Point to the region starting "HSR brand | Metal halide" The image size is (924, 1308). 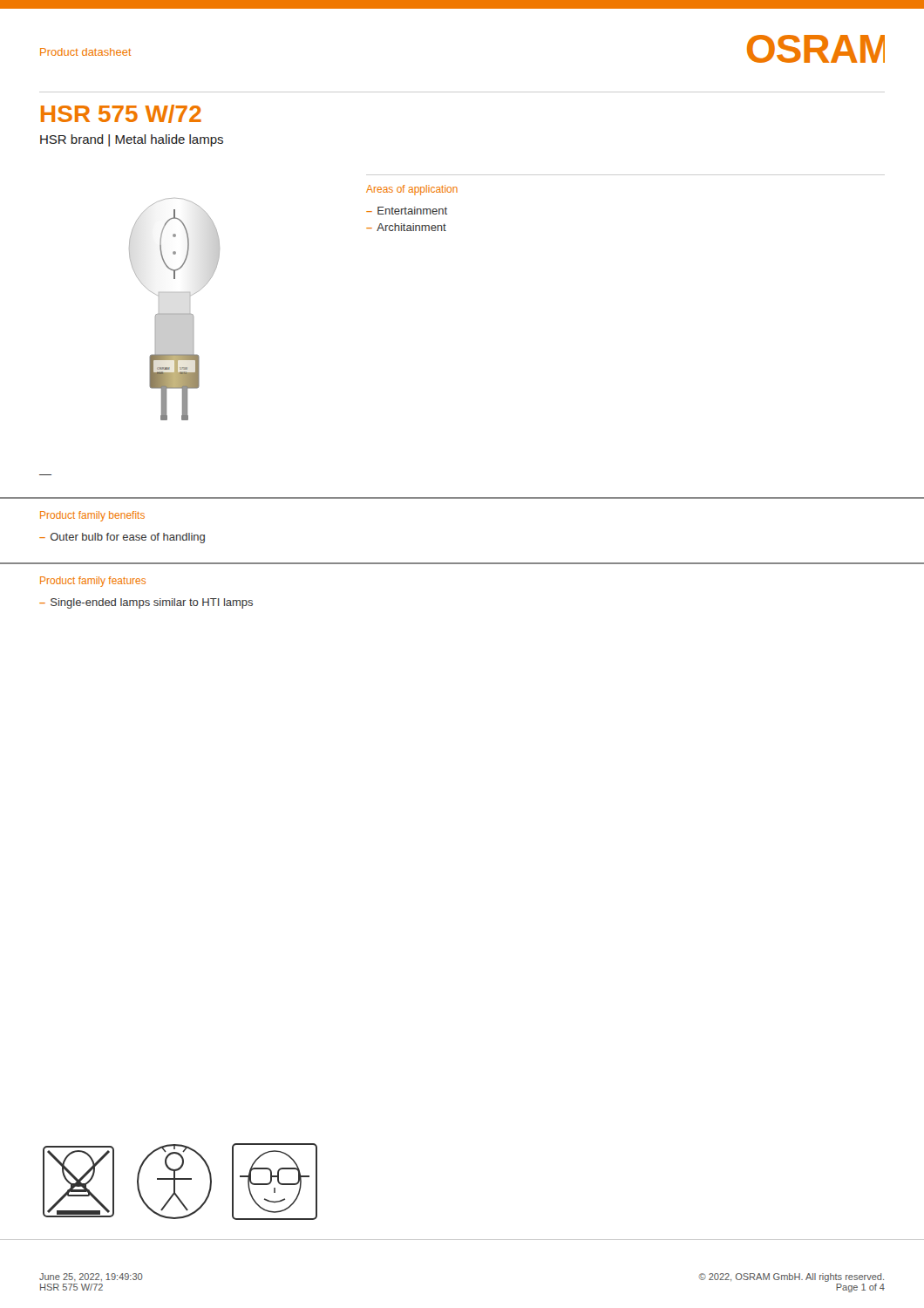point(131,139)
